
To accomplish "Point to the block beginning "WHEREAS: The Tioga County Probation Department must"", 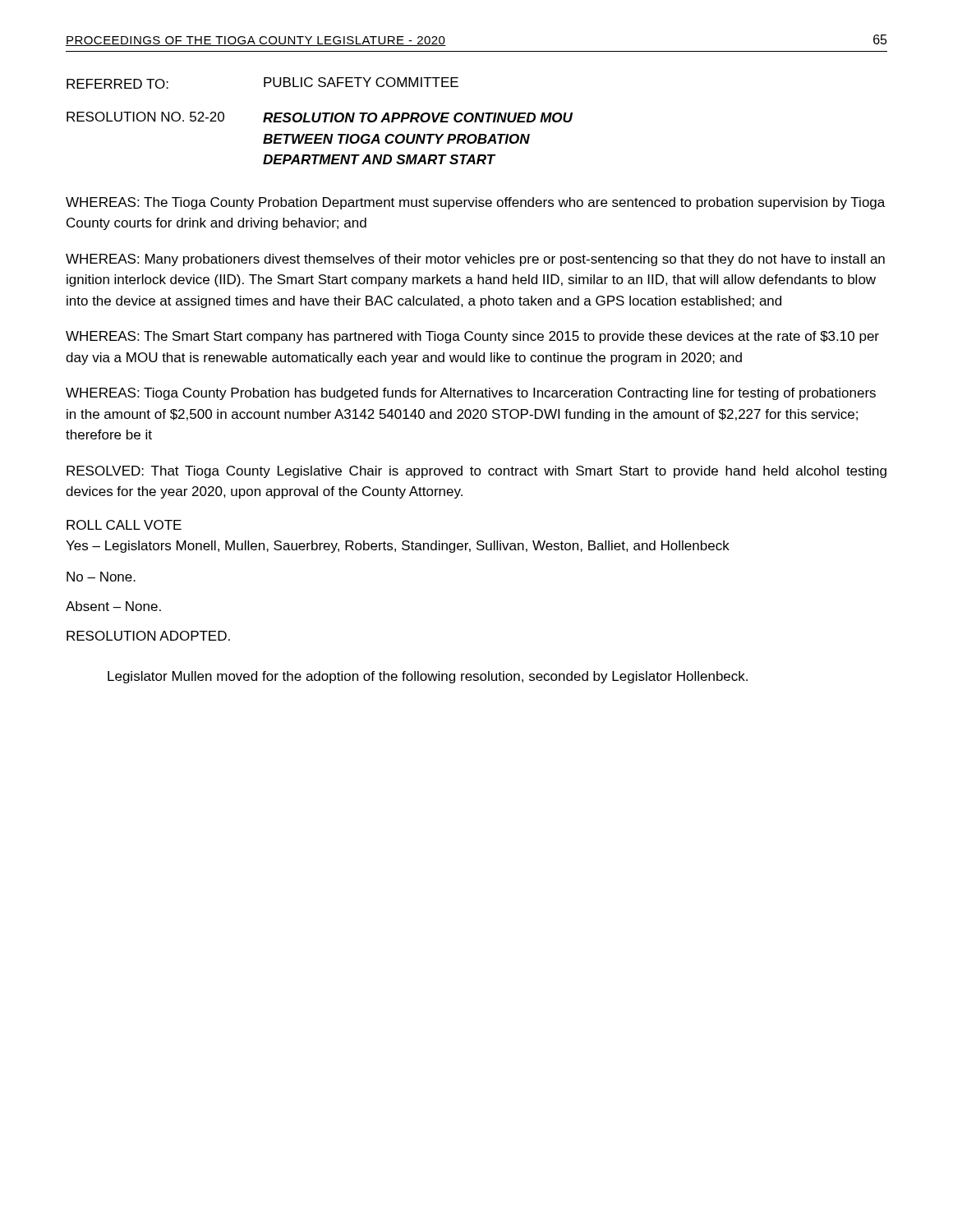I will coord(475,213).
